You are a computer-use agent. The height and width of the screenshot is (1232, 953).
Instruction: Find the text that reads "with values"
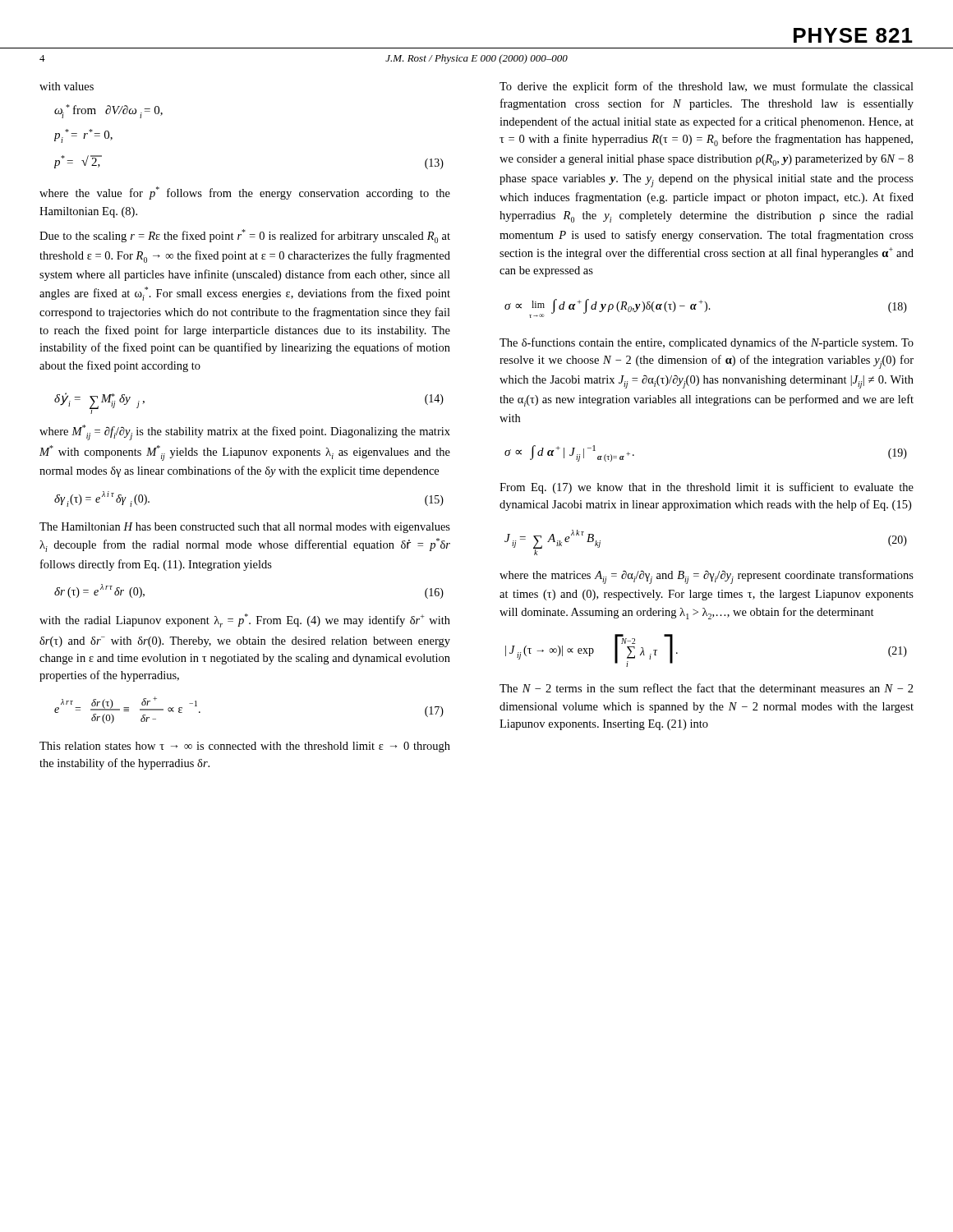(67, 86)
